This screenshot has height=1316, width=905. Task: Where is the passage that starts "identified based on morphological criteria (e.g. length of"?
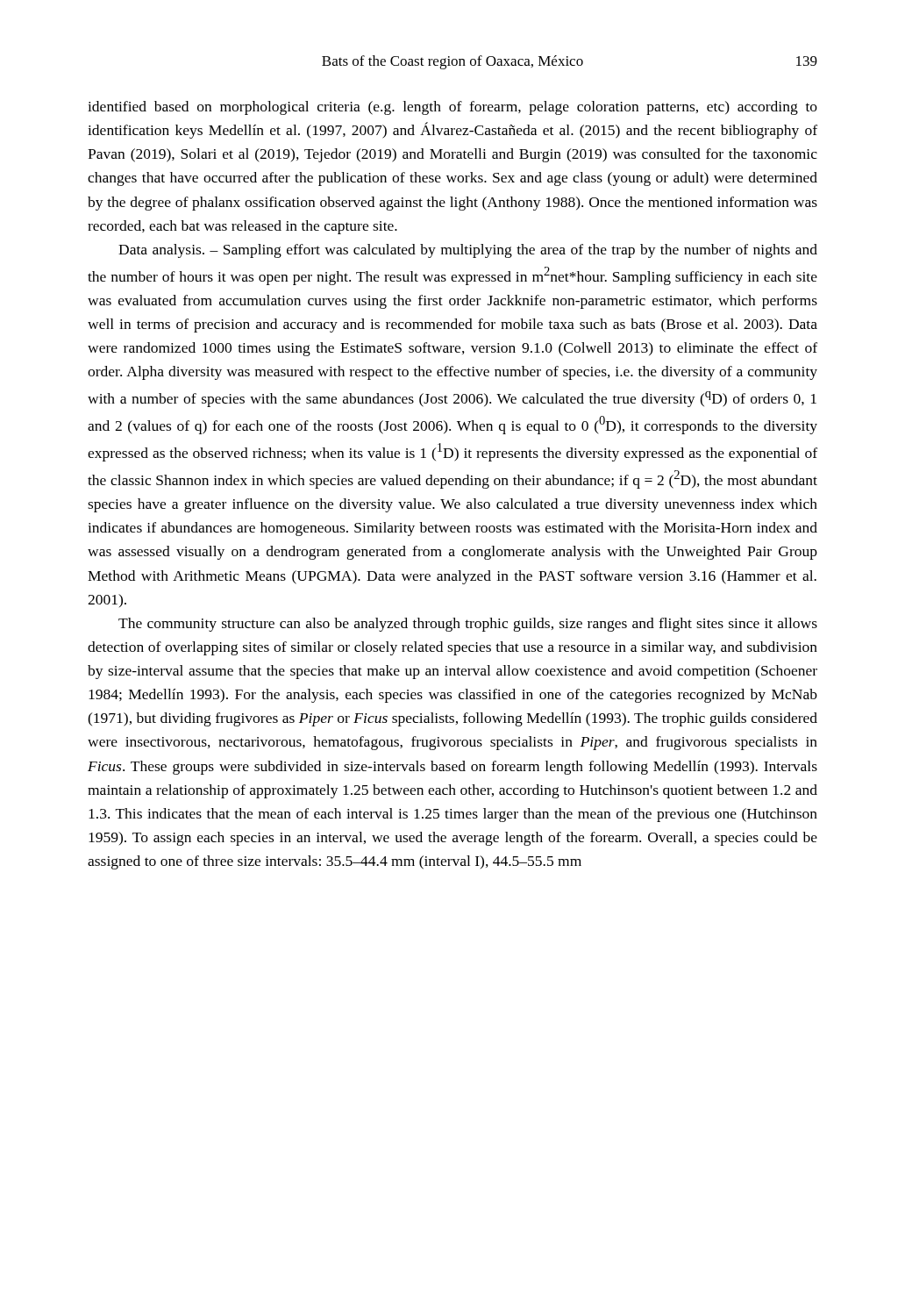452,166
